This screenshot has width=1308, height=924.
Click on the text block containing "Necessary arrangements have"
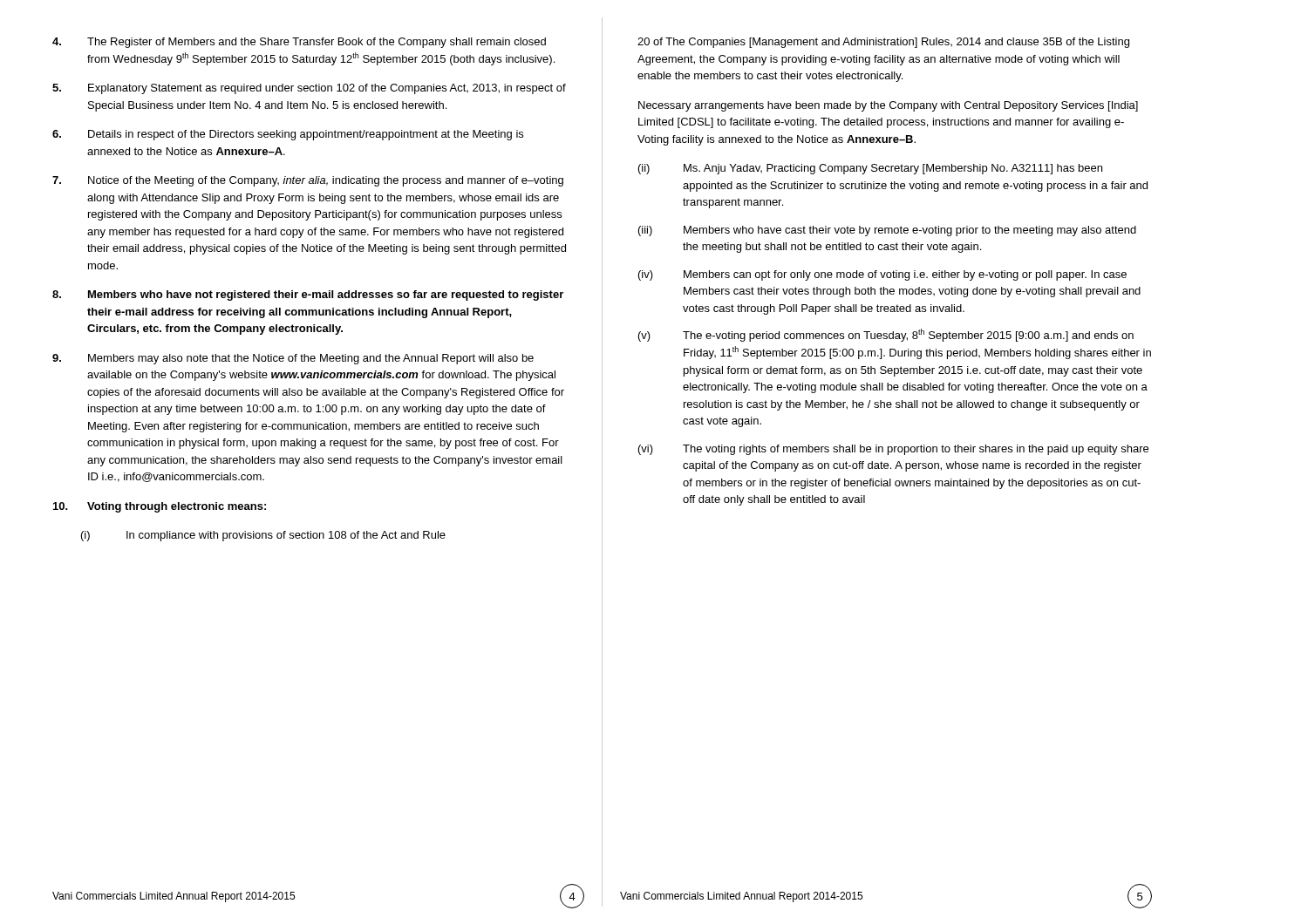(888, 122)
